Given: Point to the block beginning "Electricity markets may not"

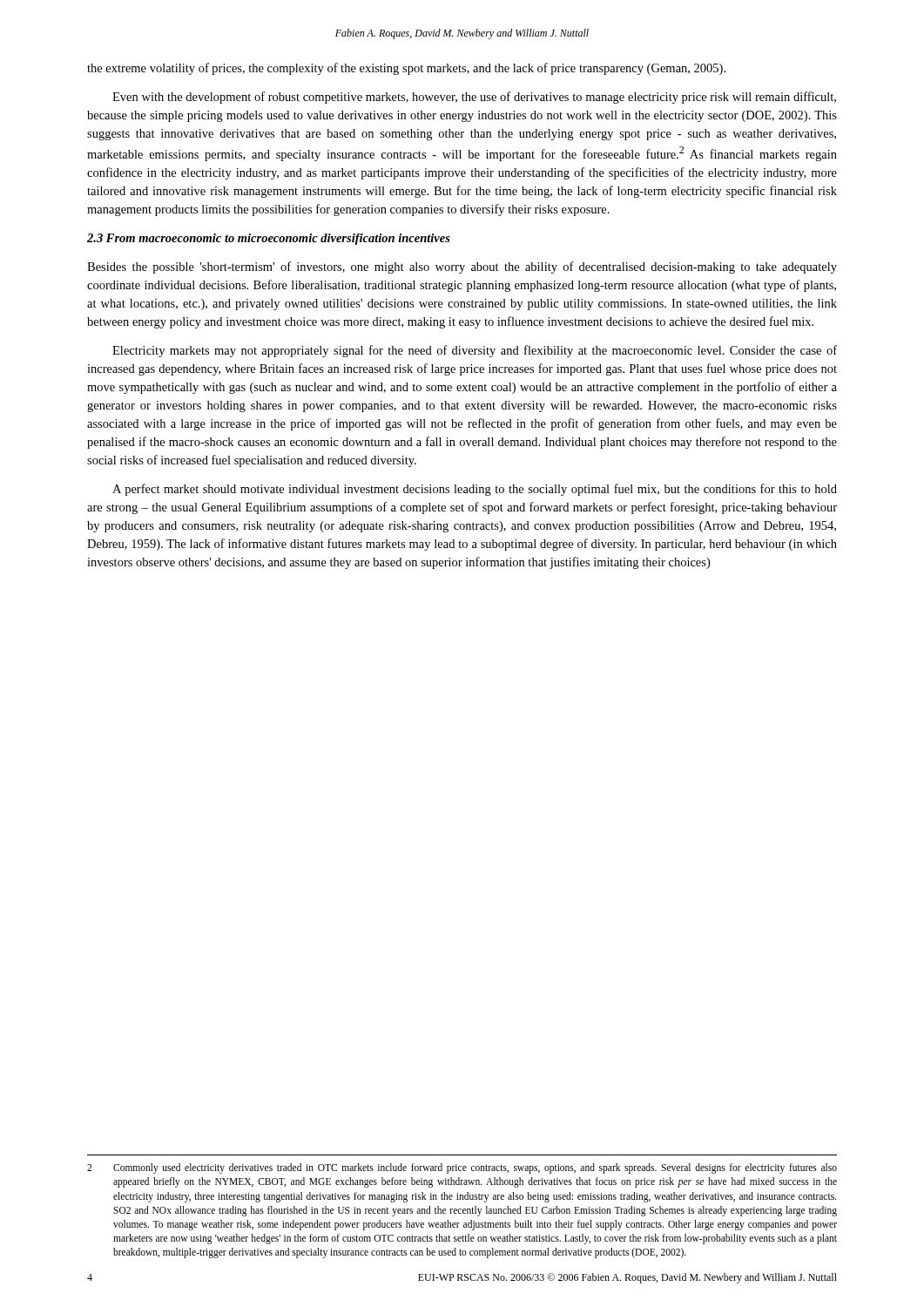Looking at the screenshot, I should [462, 406].
